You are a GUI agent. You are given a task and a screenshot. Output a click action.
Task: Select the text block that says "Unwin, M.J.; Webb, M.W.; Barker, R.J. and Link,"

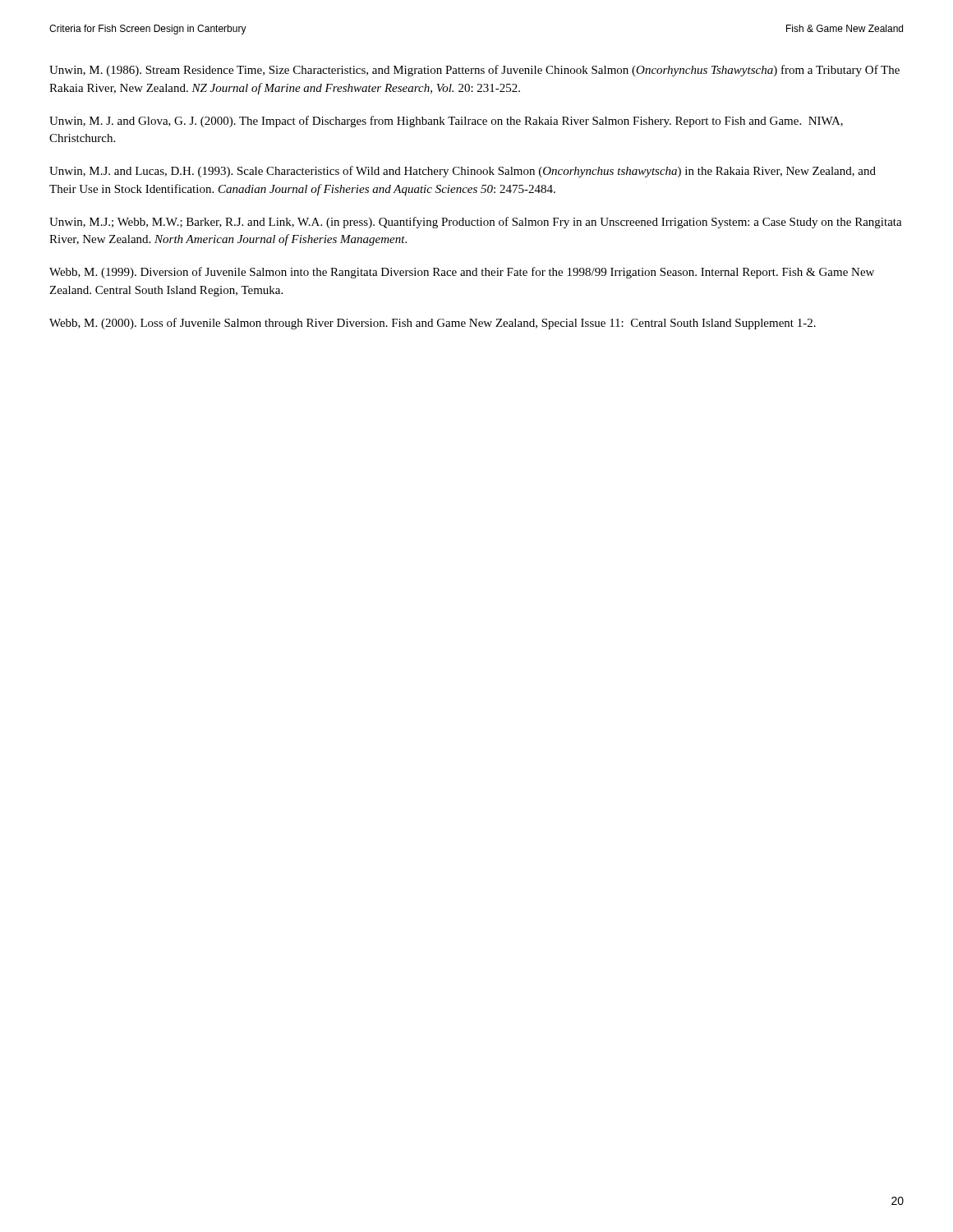tap(476, 230)
